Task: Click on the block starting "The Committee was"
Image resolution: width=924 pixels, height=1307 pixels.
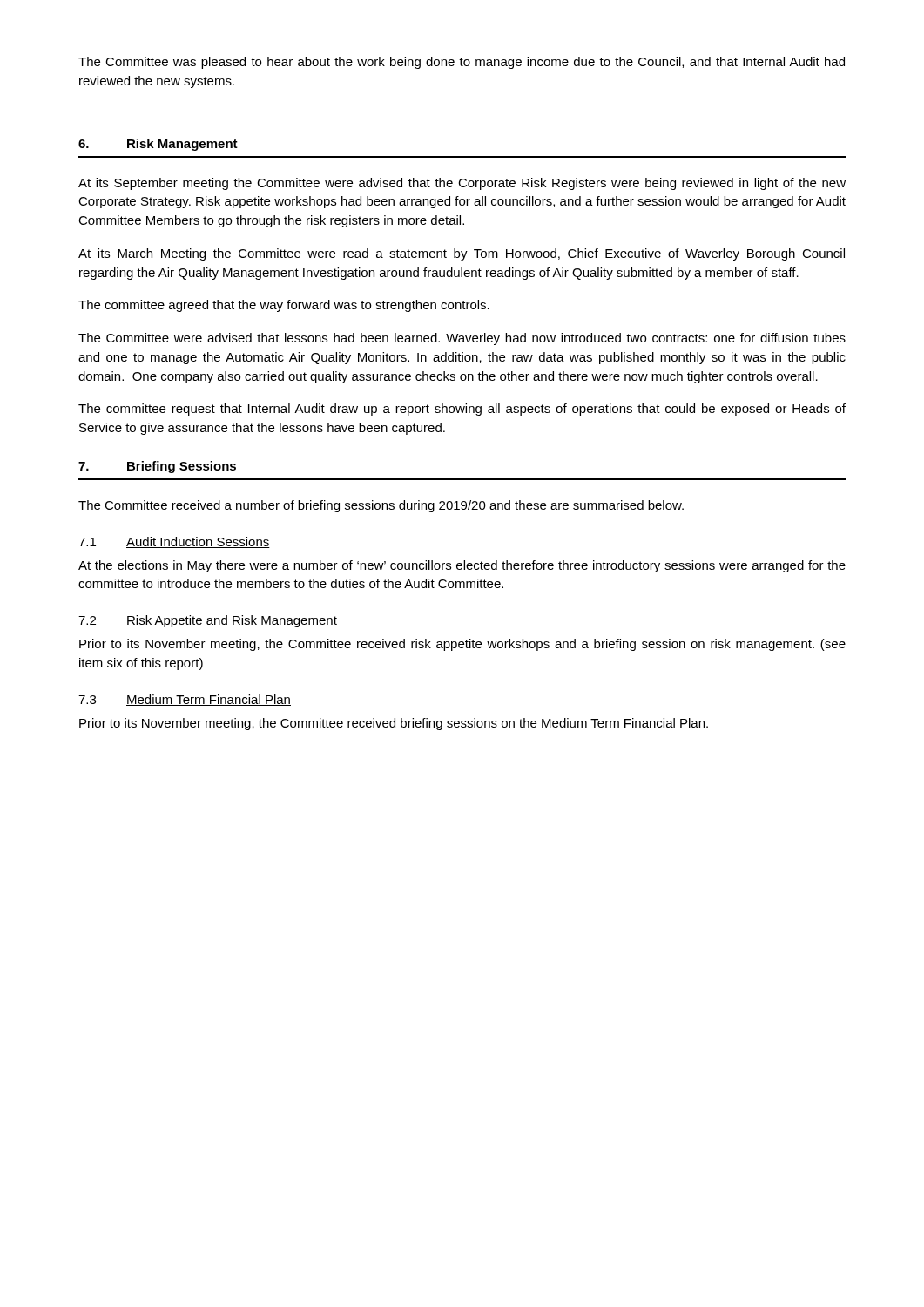Action: (462, 71)
